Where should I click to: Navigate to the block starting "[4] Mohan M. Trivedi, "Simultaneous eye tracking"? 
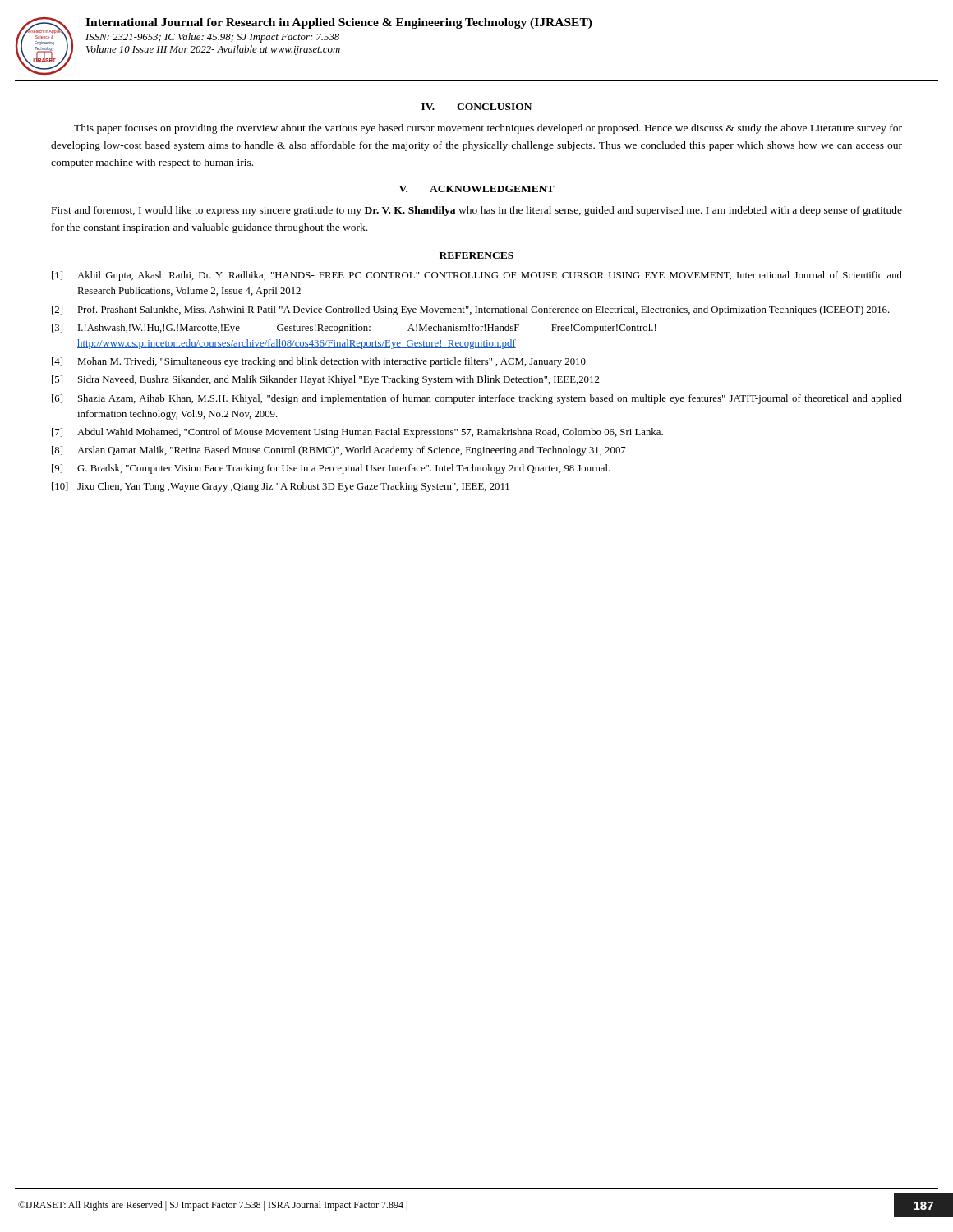[476, 362]
